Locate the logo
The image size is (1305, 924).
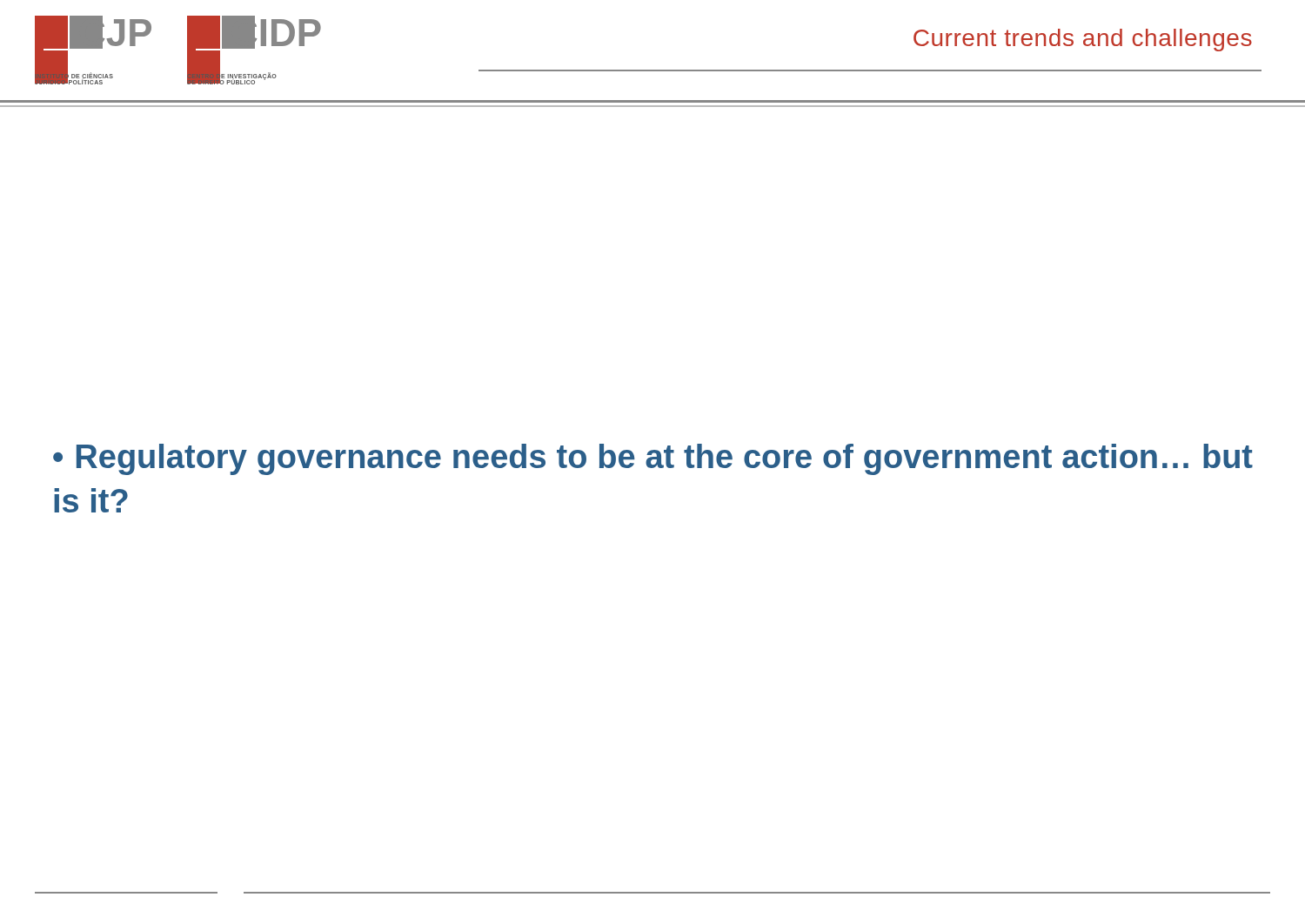[x=187, y=50]
